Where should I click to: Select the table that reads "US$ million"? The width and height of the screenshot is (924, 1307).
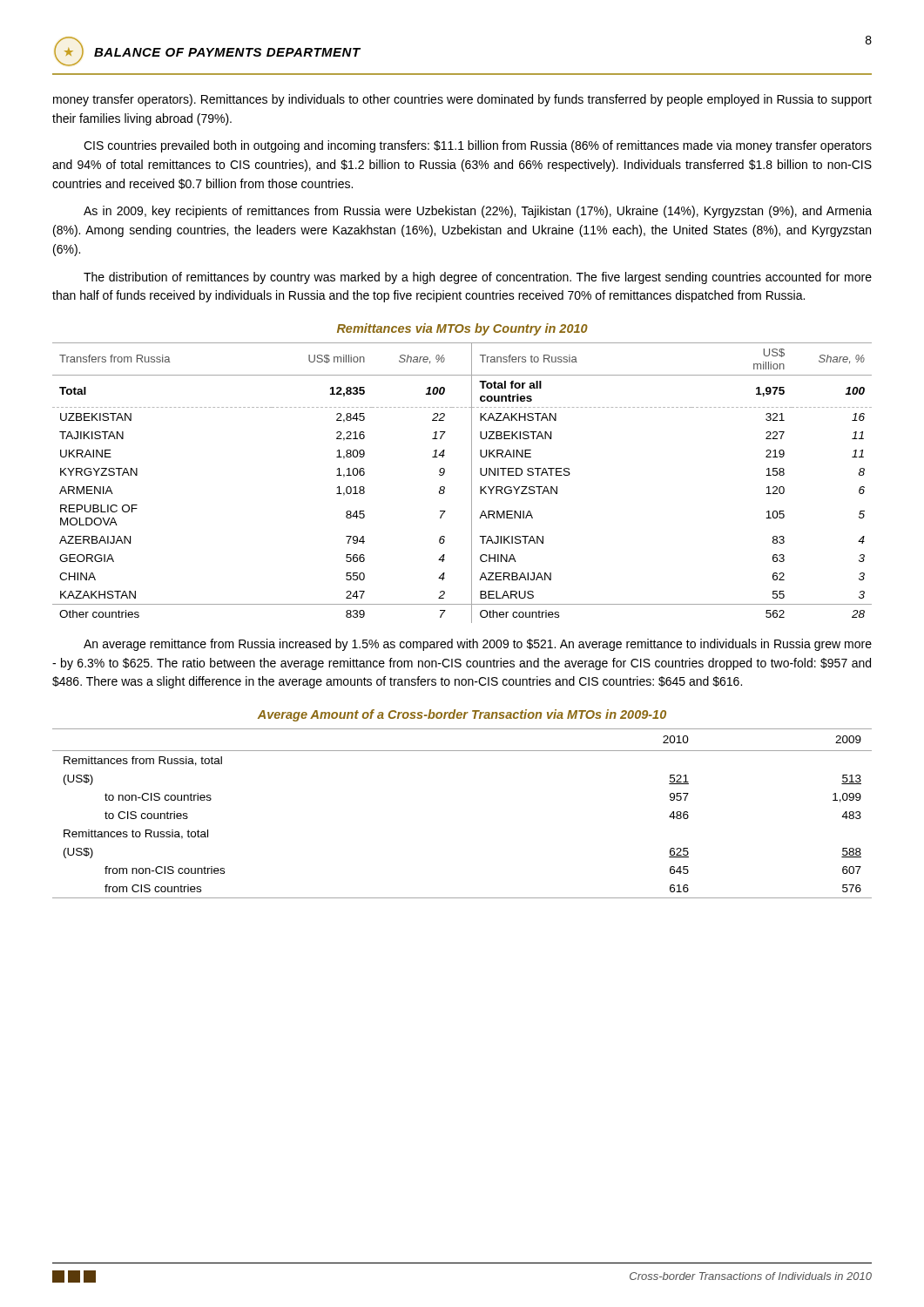[462, 483]
